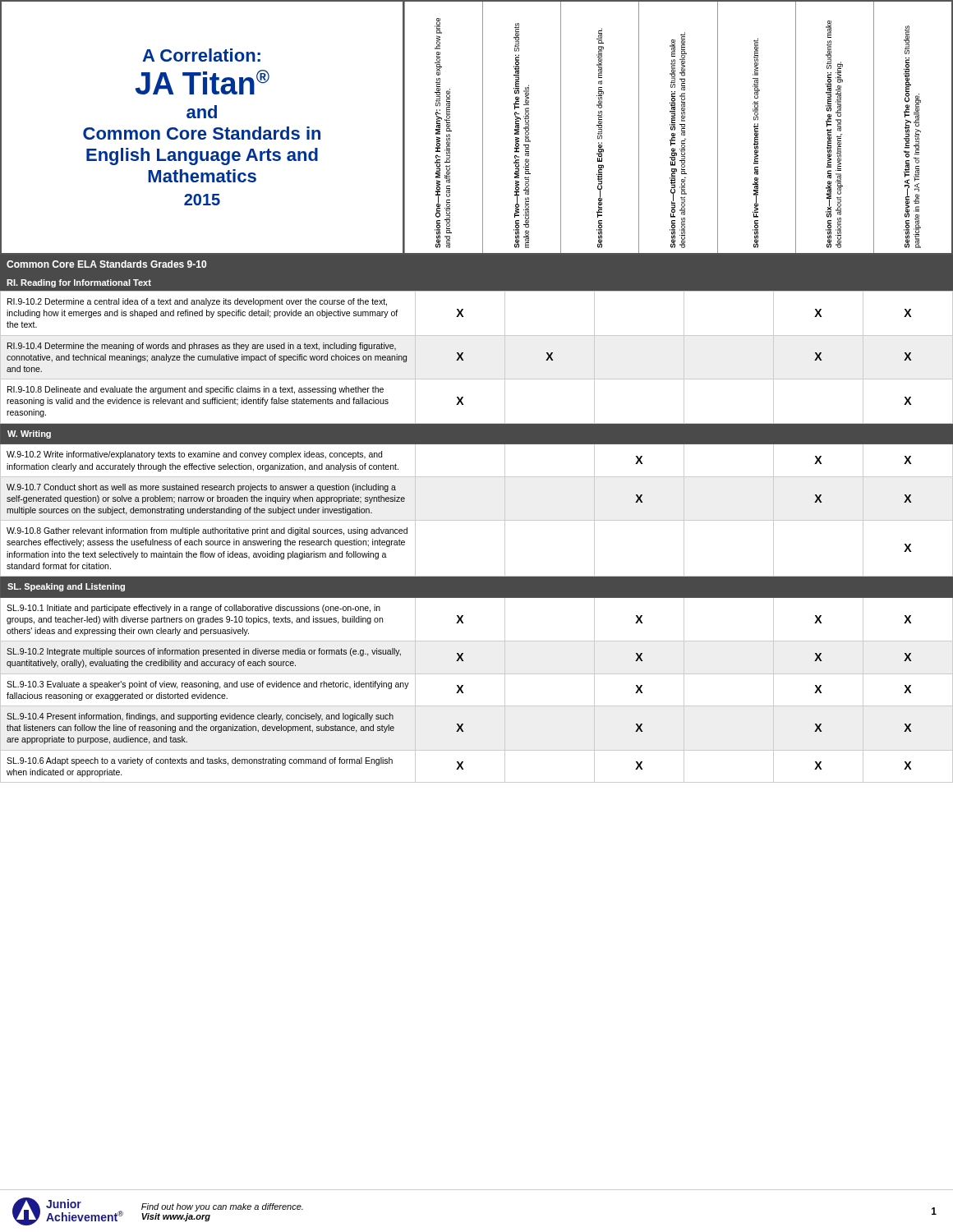Image resolution: width=953 pixels, height=1232 pixels.
Task: Find the table that mentions "SL.9-10.2 Integrate multiple sources"
Action: coord(476,519)
